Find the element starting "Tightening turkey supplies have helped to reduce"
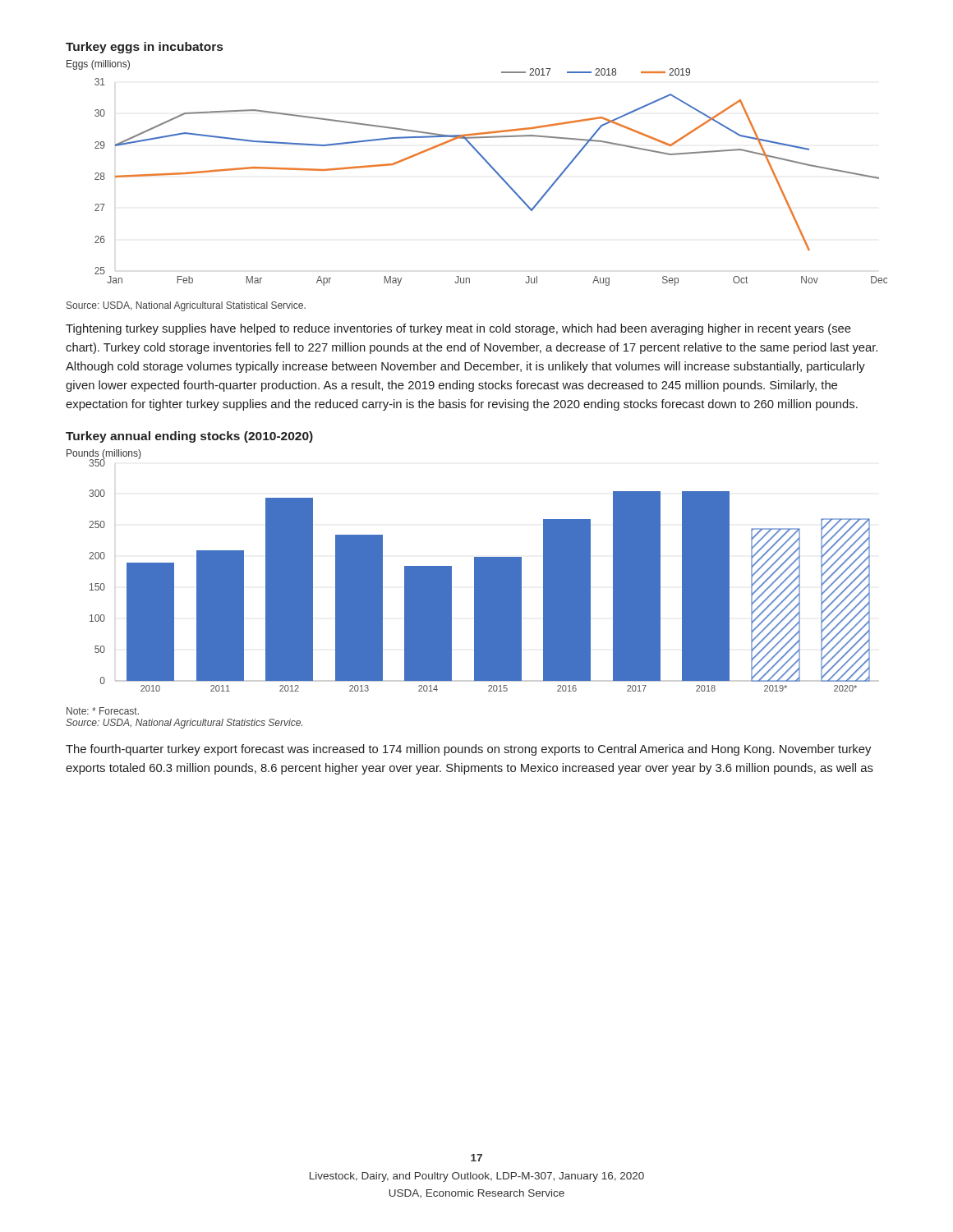 (472, 366)
